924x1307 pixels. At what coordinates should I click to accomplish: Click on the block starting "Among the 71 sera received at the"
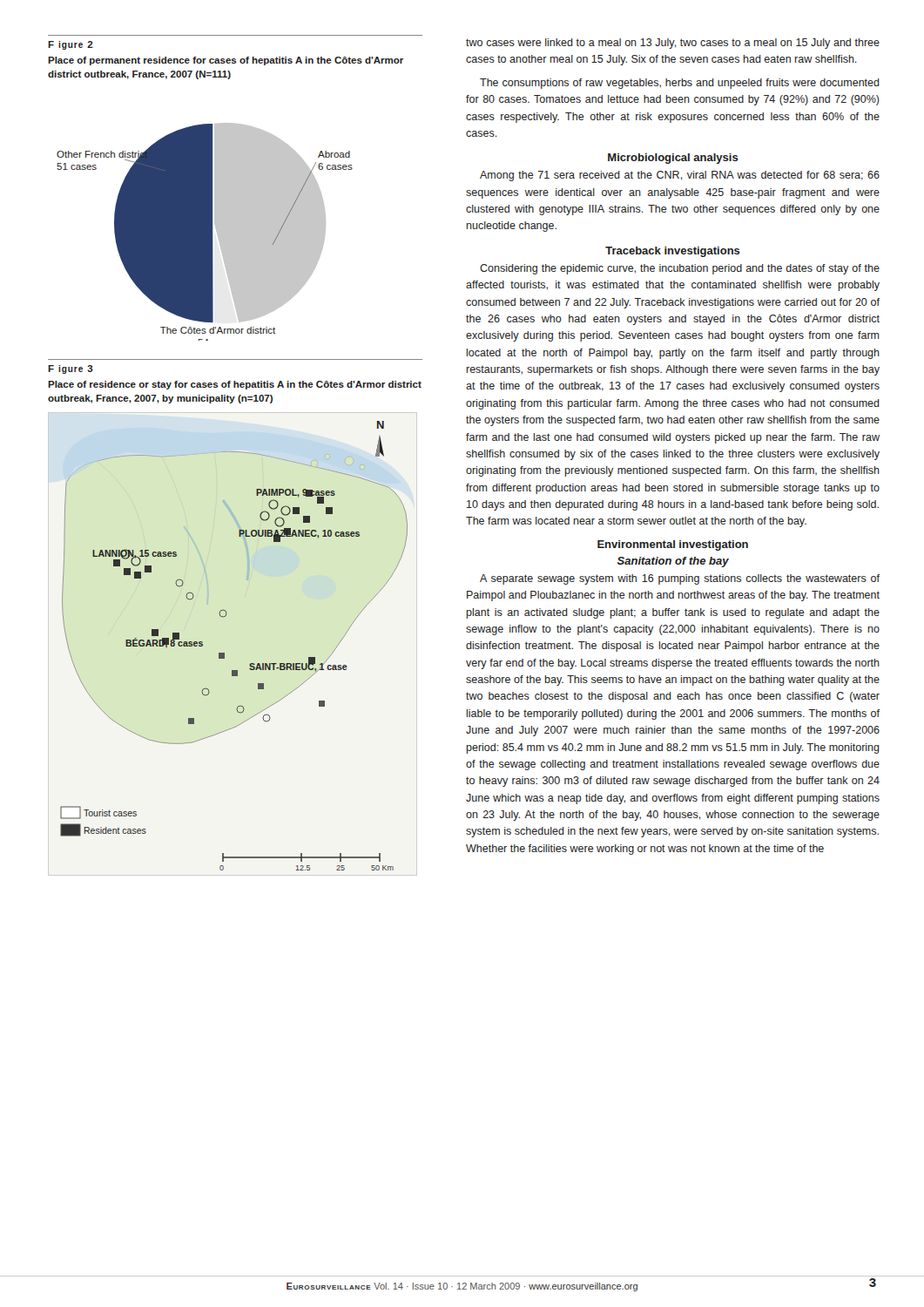tap(673, 201)
